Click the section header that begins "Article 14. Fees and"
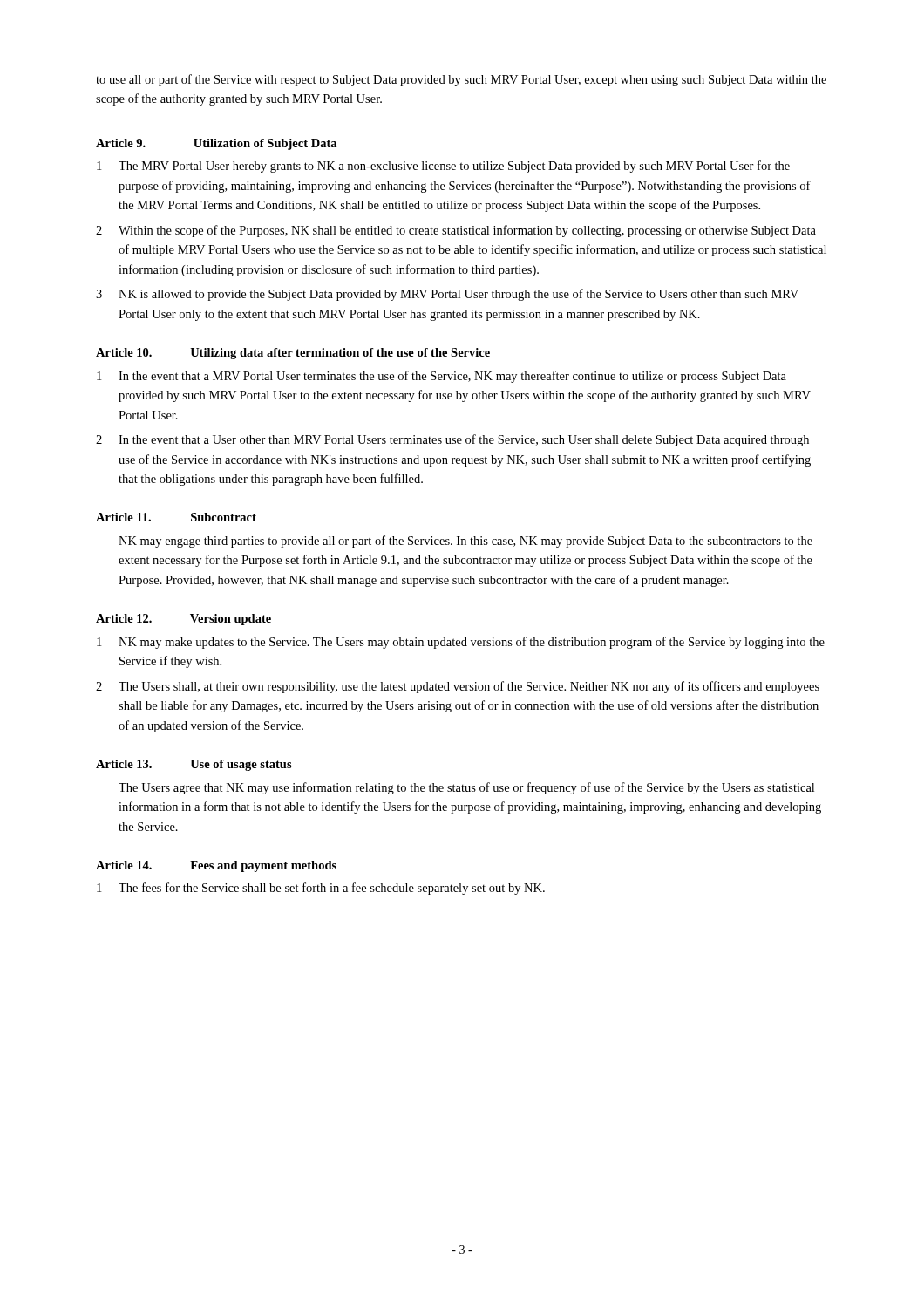924x1308 pixels. [x=216, y=865]
